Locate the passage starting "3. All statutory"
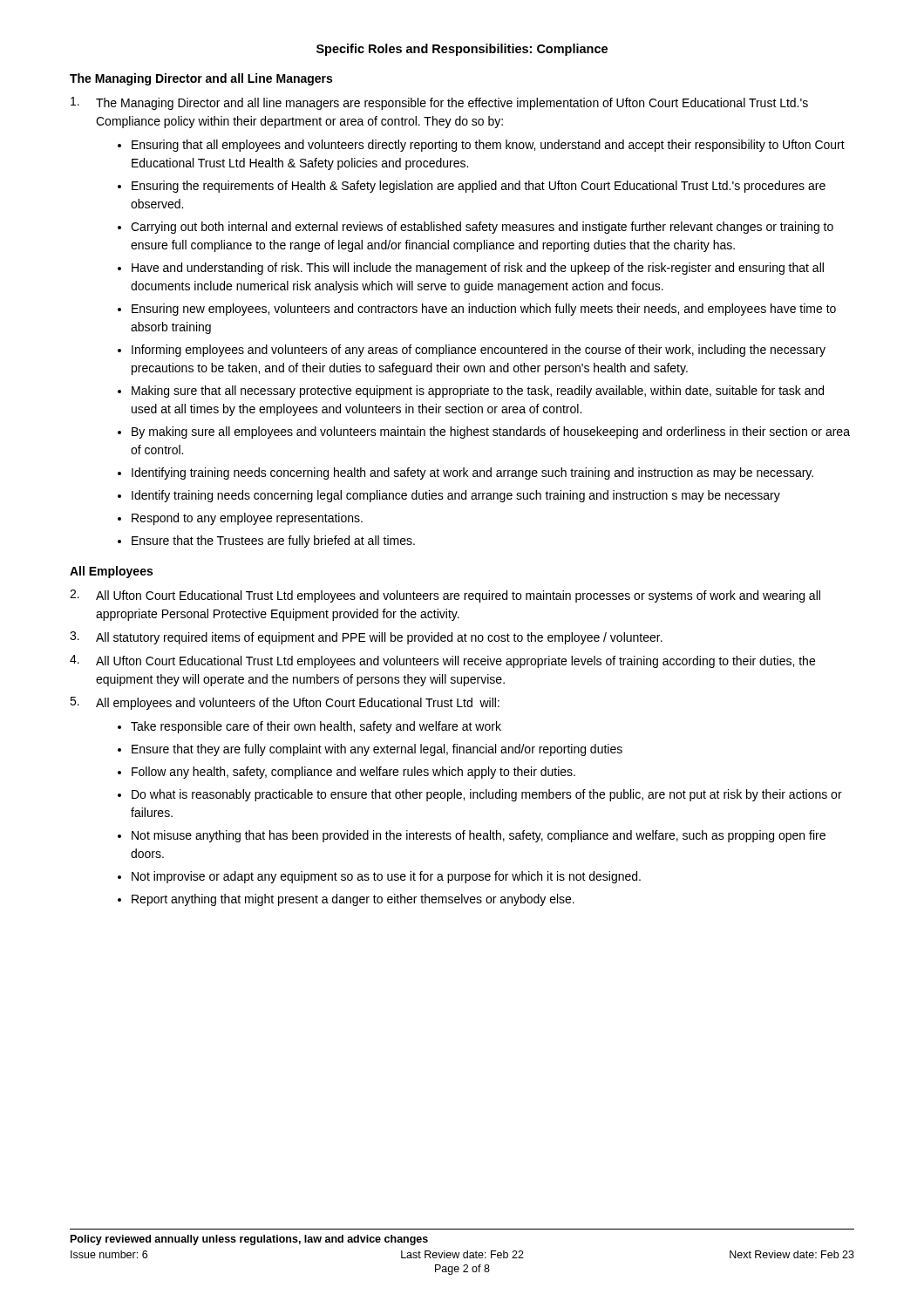The height and width of the screenshot is (1308, 924). pos(462,638)
